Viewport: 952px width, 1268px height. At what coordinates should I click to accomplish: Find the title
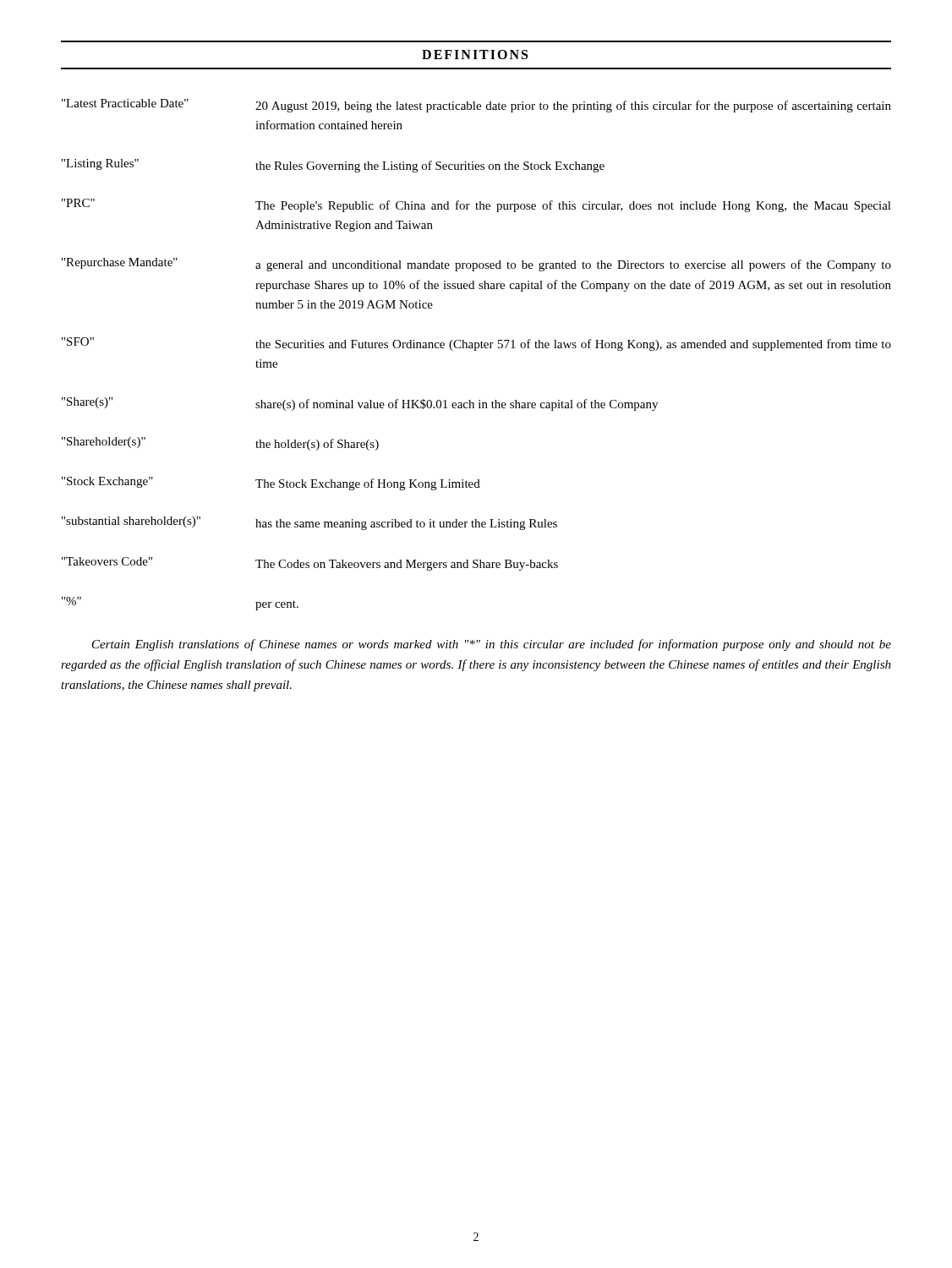pyautogui.click(x=476, y=55)
